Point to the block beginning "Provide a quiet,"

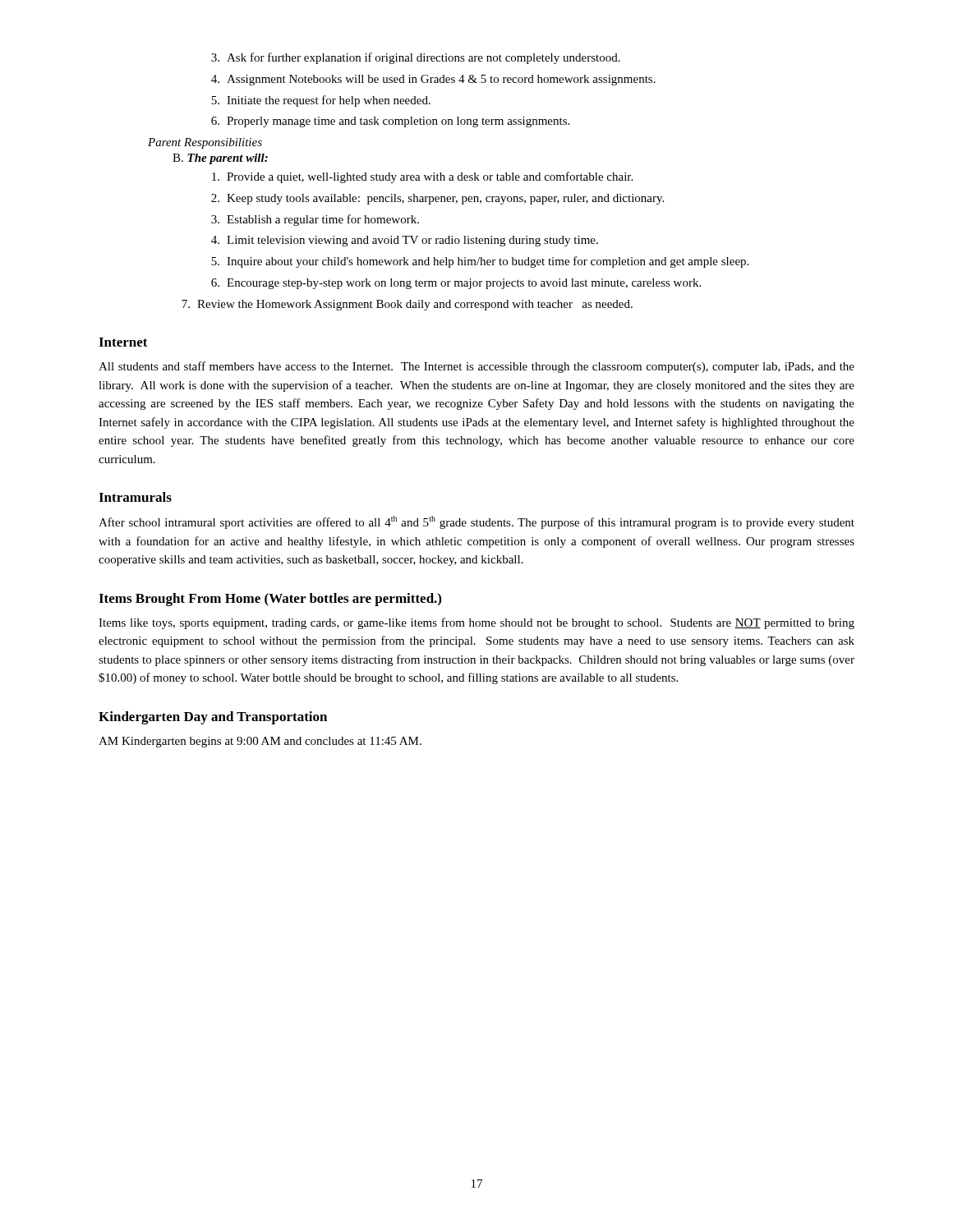coord(526,177)
